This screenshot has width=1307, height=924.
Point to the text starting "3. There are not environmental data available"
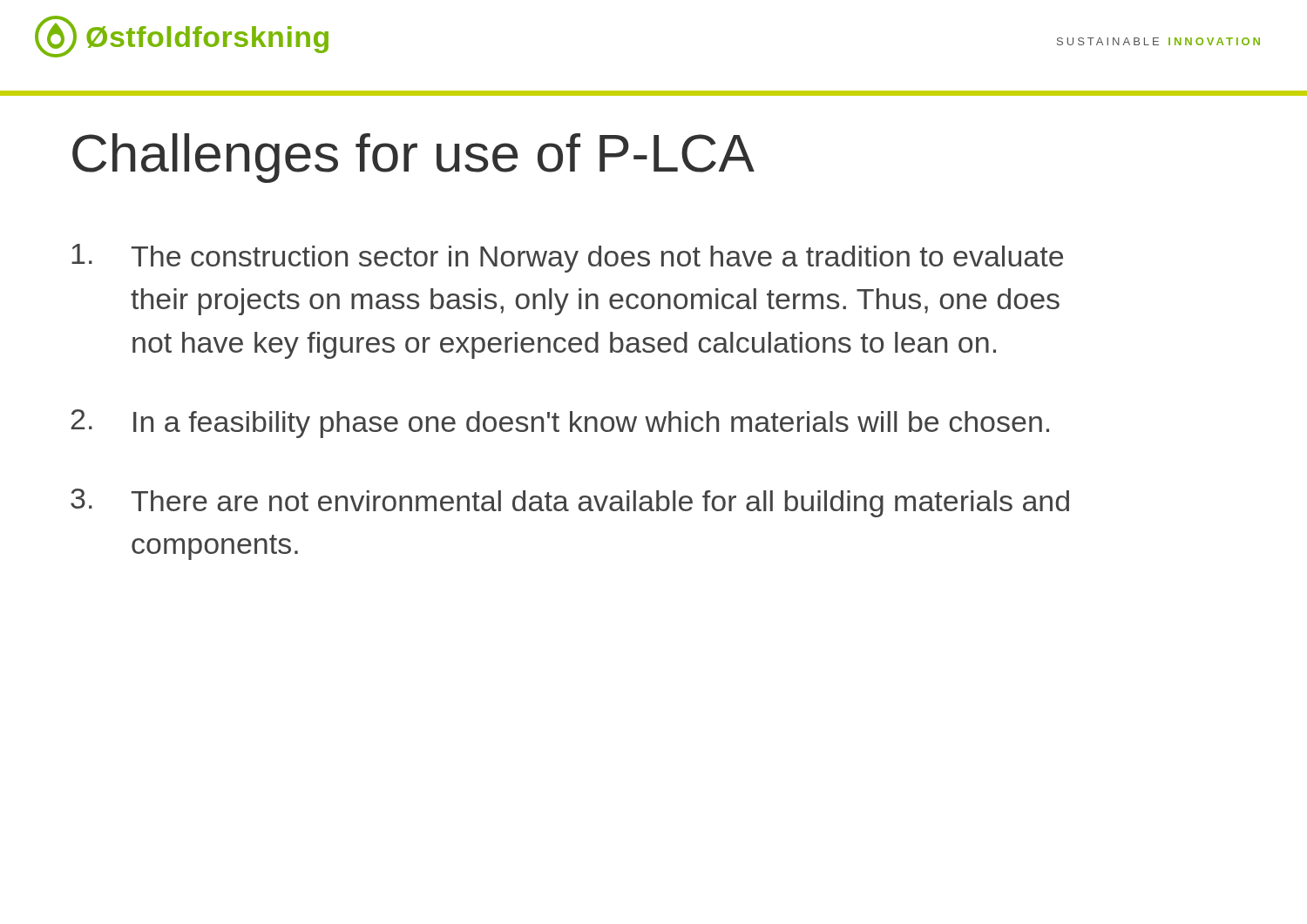(x=579, y=523)
